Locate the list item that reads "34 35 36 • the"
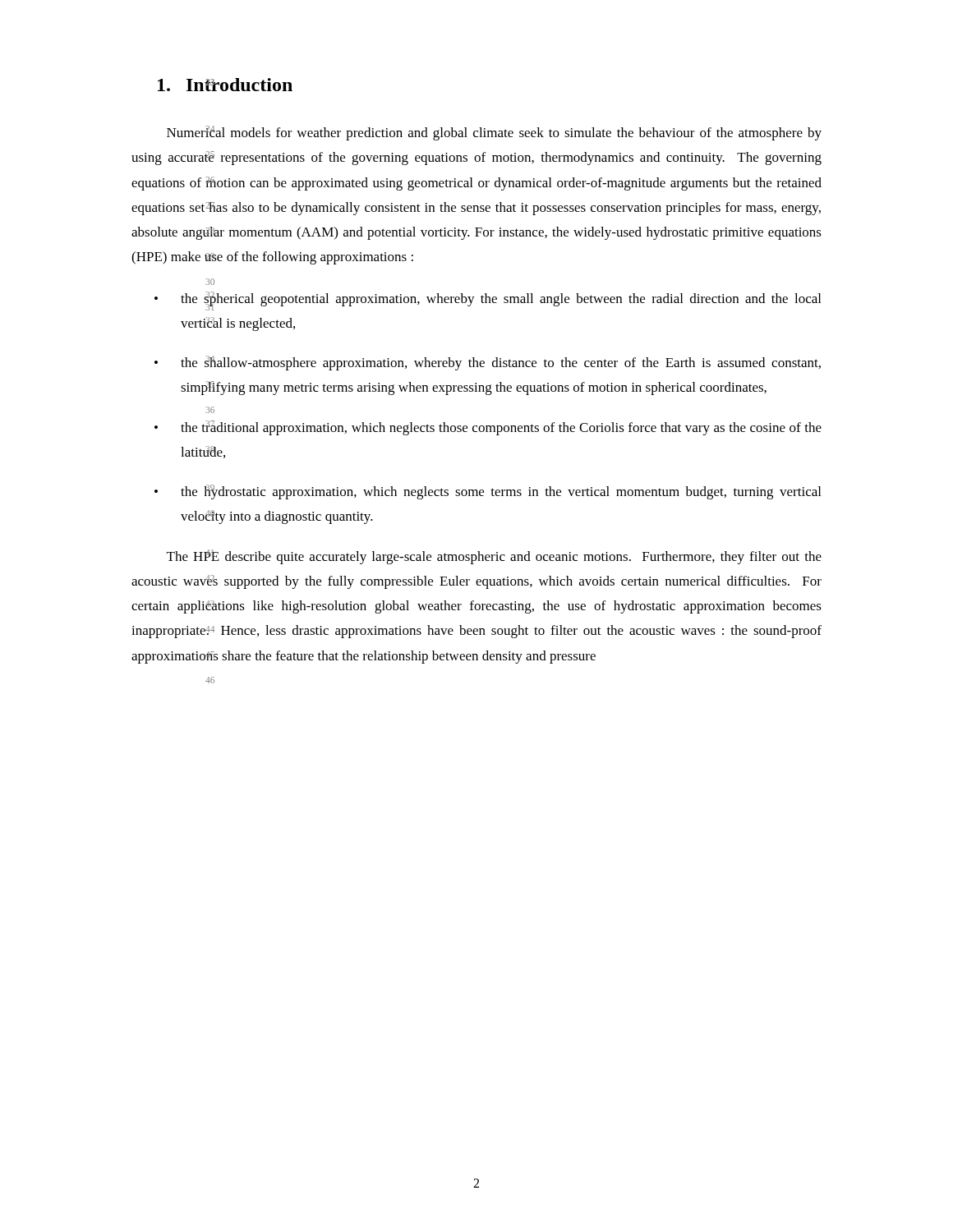 click(476, 376)
